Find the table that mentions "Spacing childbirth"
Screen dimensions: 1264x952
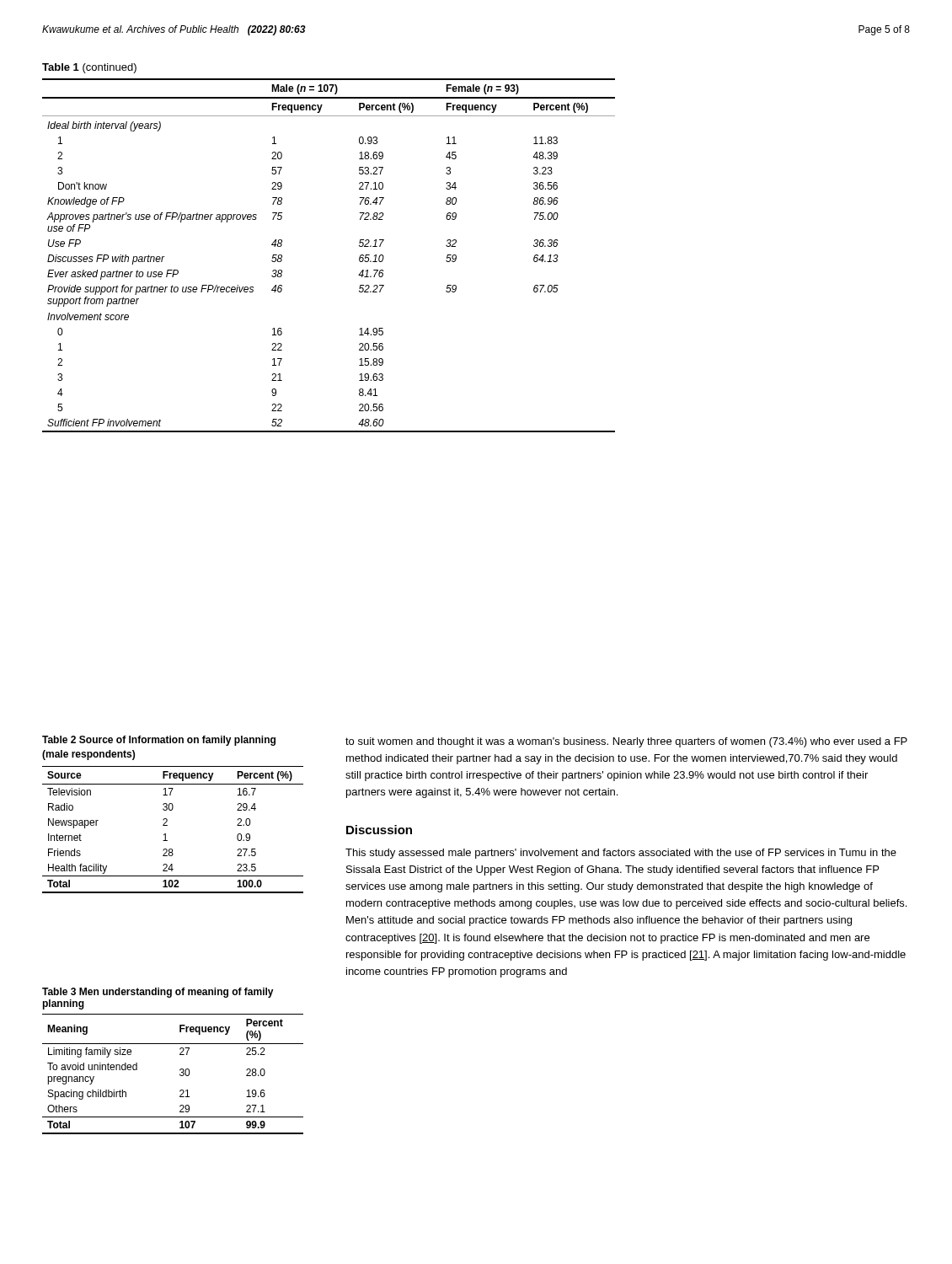[173, 1074]
